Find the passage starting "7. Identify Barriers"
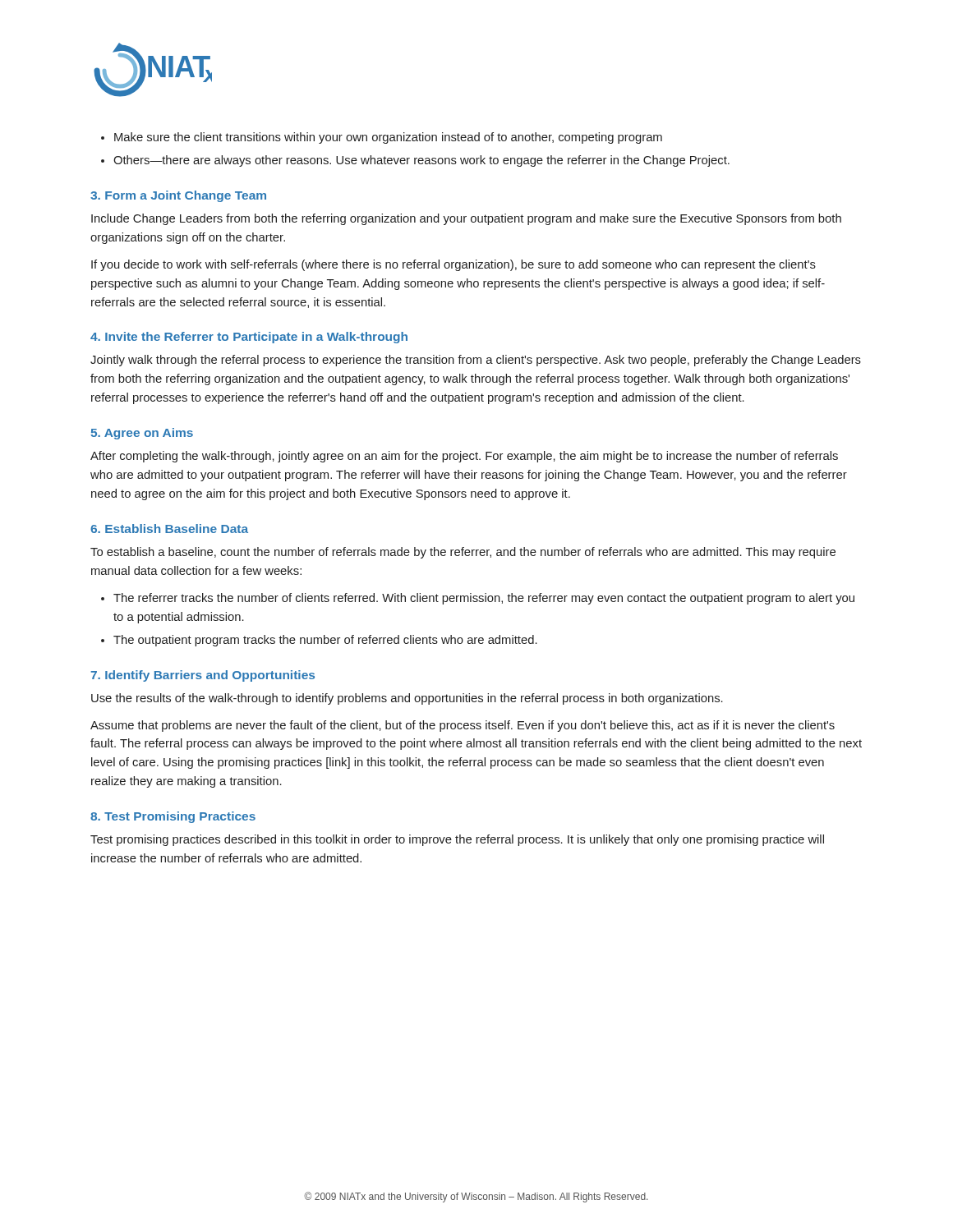The height and width of the screenshot is (1232, 953). (203, 674)
